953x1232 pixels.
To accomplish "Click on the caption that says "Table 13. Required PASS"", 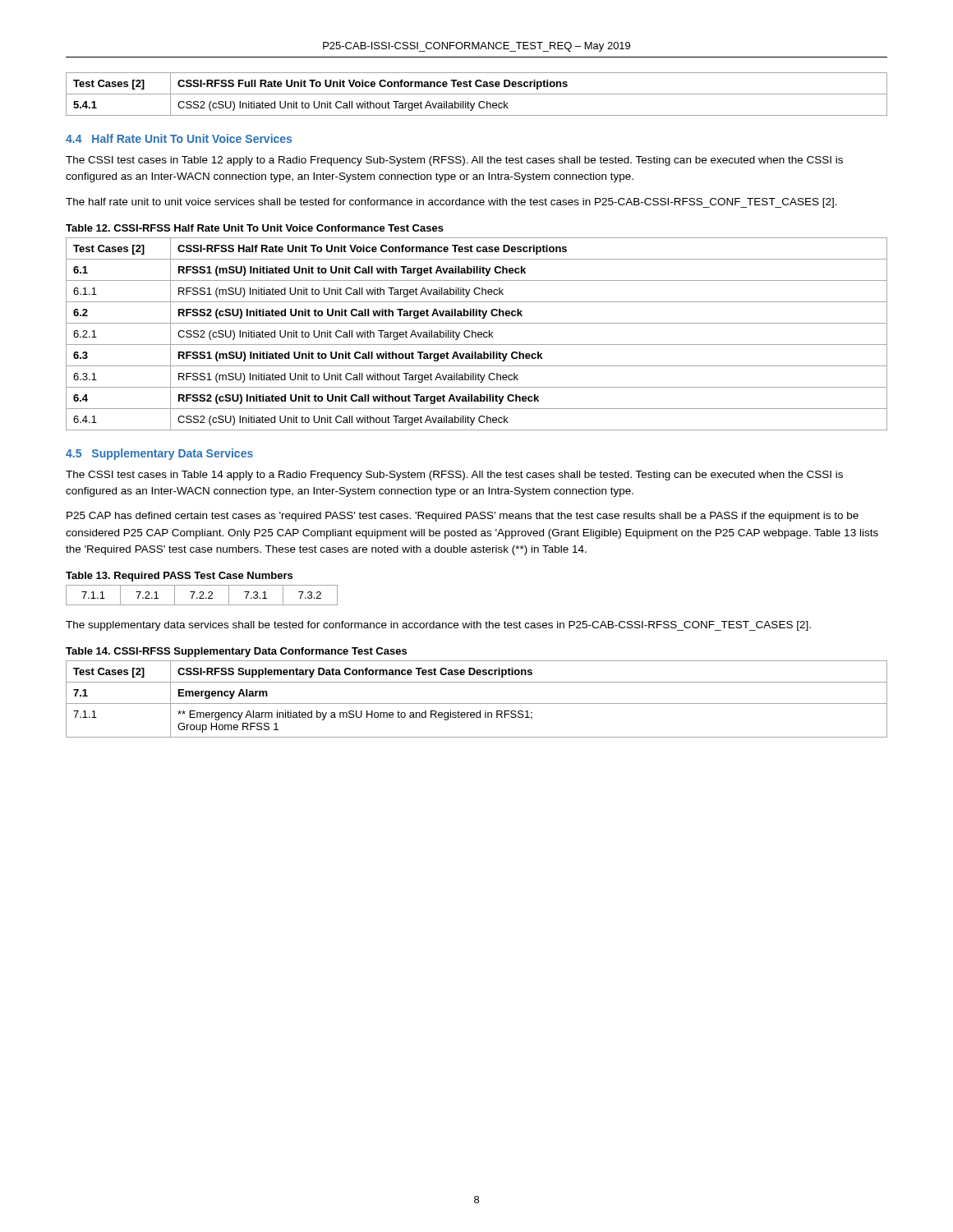I will (x=179, y=575).
